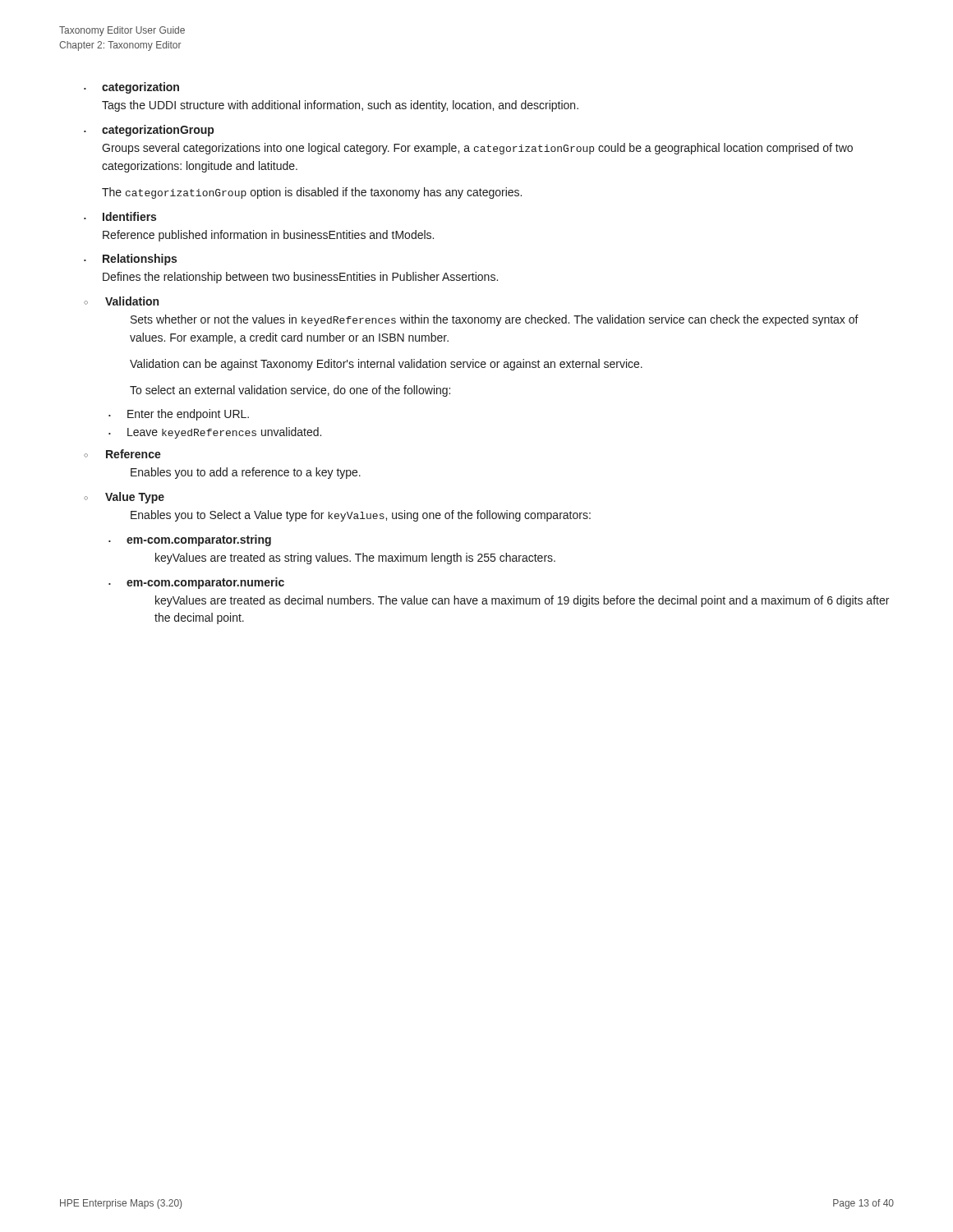Find the text block starting "• Relationships"
The height and width of the screenshot is (1232, 953).
point(130,260)
